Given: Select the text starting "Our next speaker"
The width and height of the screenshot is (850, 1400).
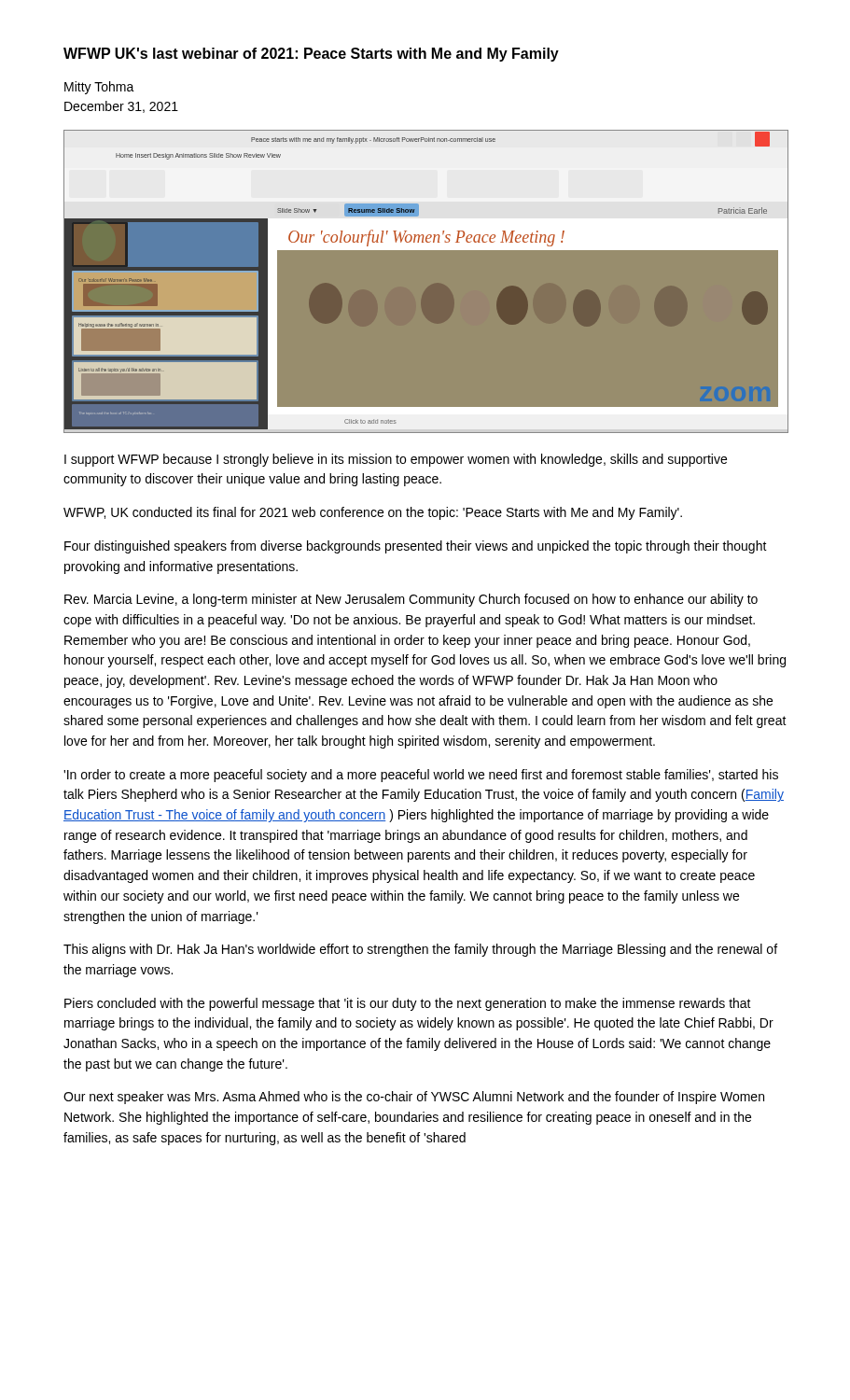Looking at the screenshot, I should (x=425, y=1118).
